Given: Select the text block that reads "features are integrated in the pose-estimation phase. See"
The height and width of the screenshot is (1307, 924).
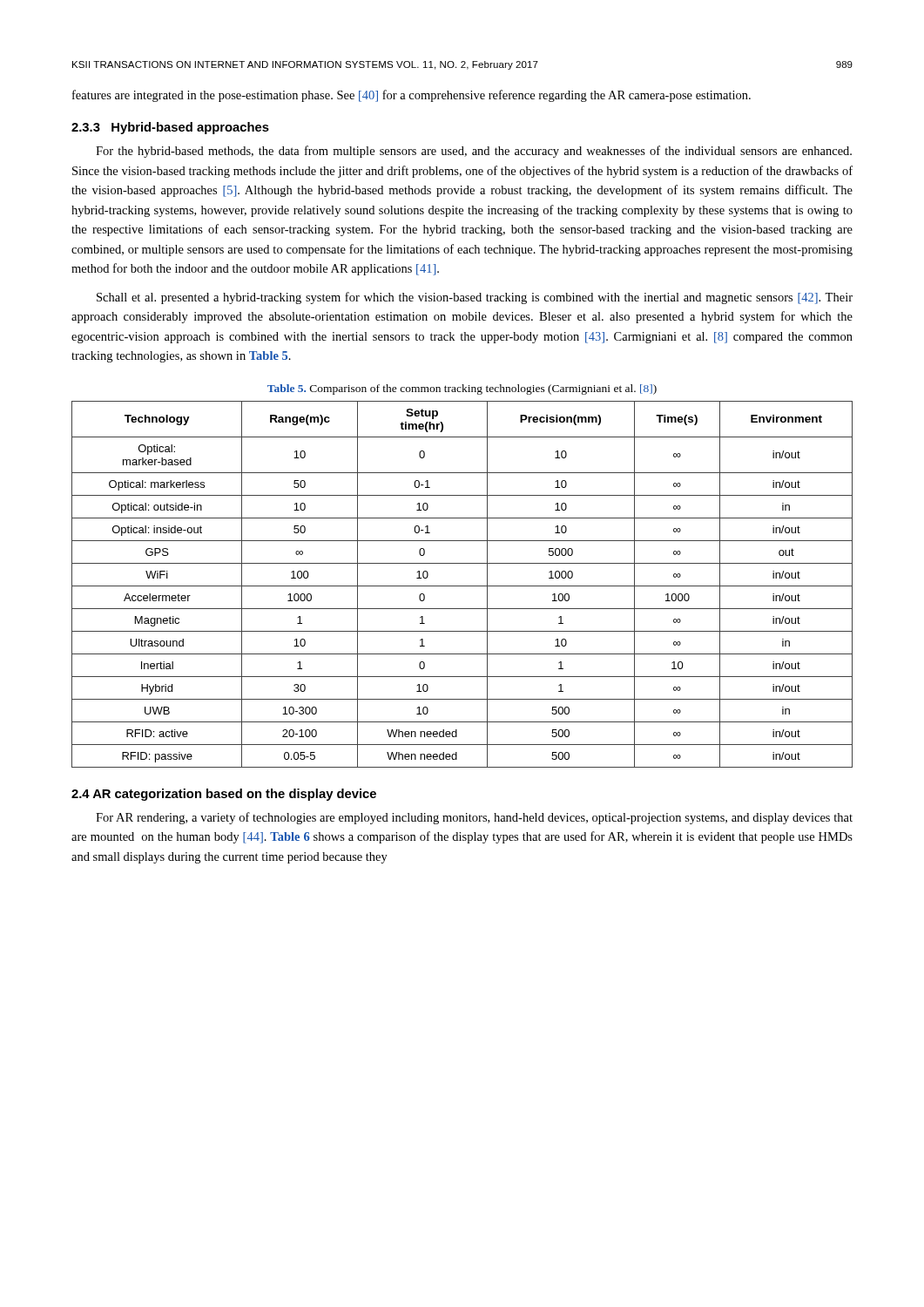Looking at the screenshot, I should [x=411, y=95].
